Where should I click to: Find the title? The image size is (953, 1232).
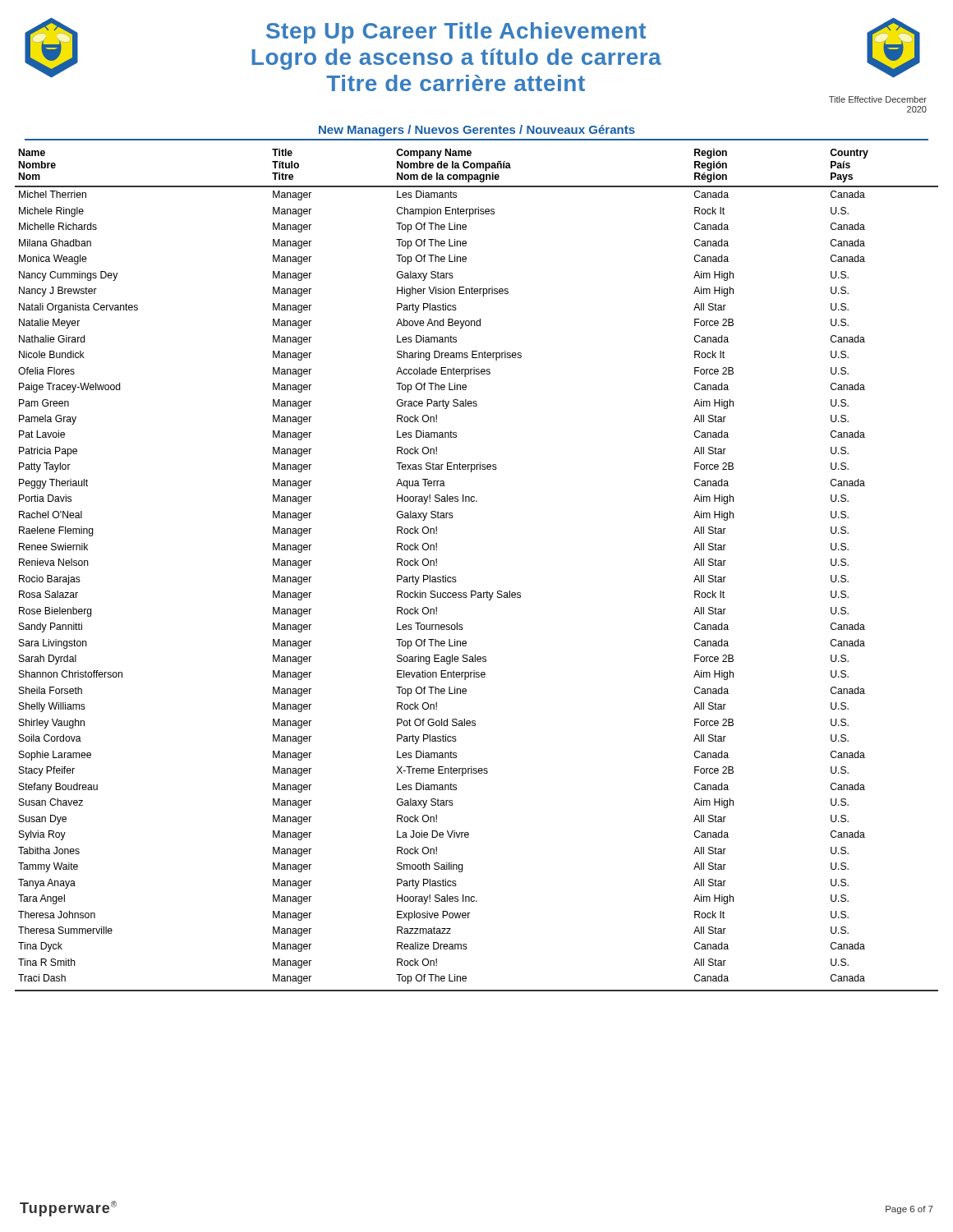click(x=456, y=58)
